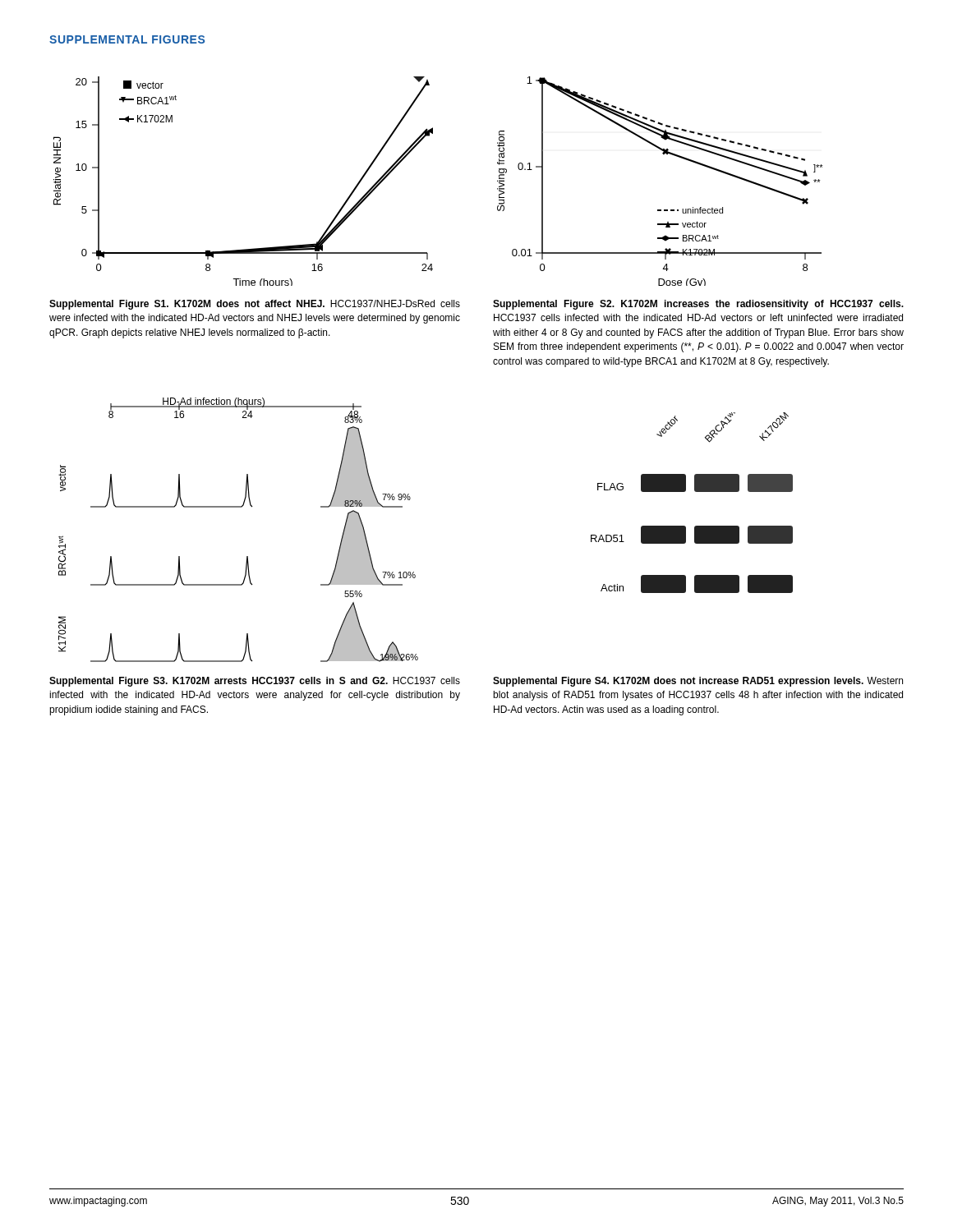The height and width of the screenshot is (1232, 953).
Task: Locate the region starting "SUPPLEMENTAL FIGURES"
Action: pos(127,39)
